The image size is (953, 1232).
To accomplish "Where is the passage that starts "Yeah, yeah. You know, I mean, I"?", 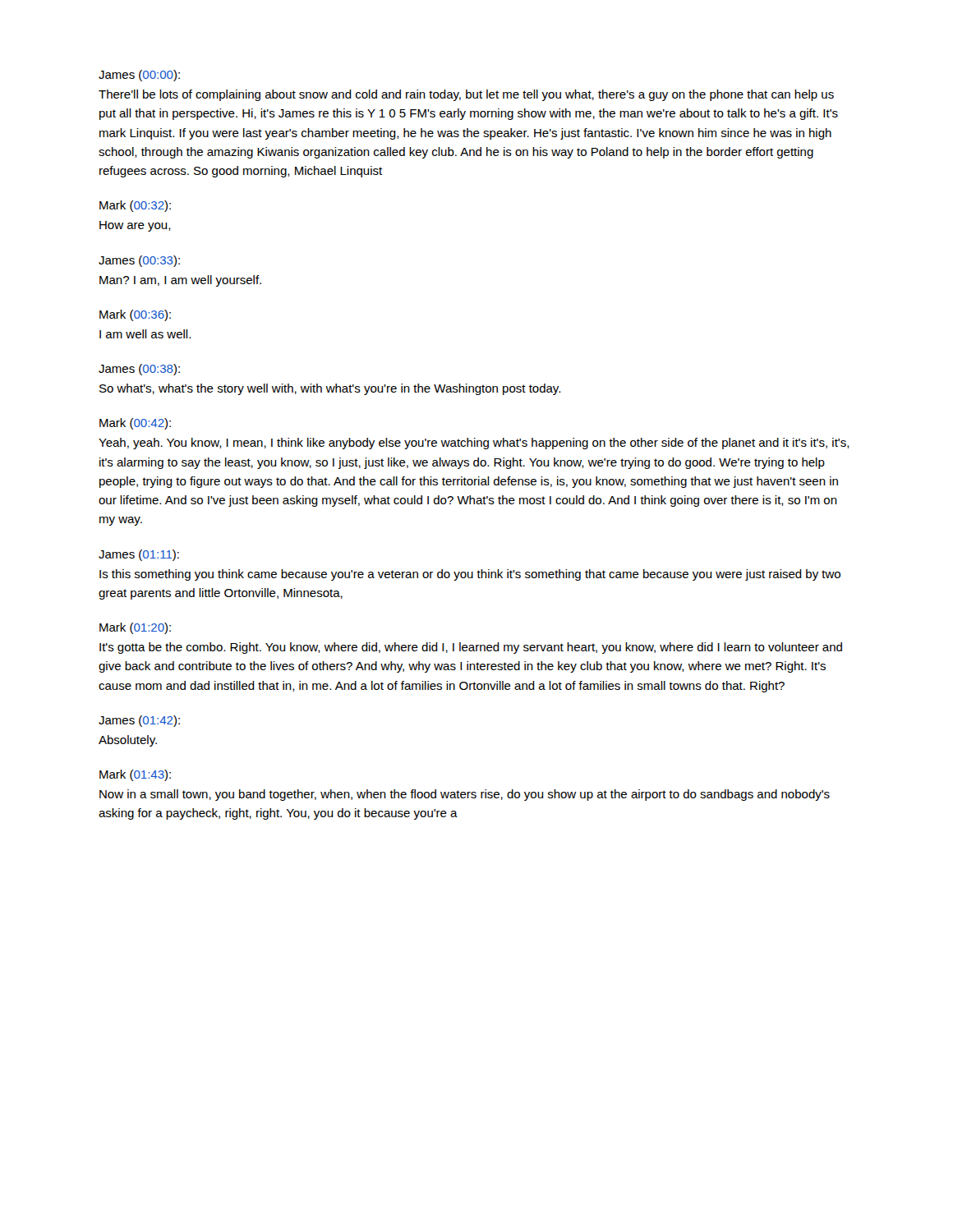I will [474, 481].
